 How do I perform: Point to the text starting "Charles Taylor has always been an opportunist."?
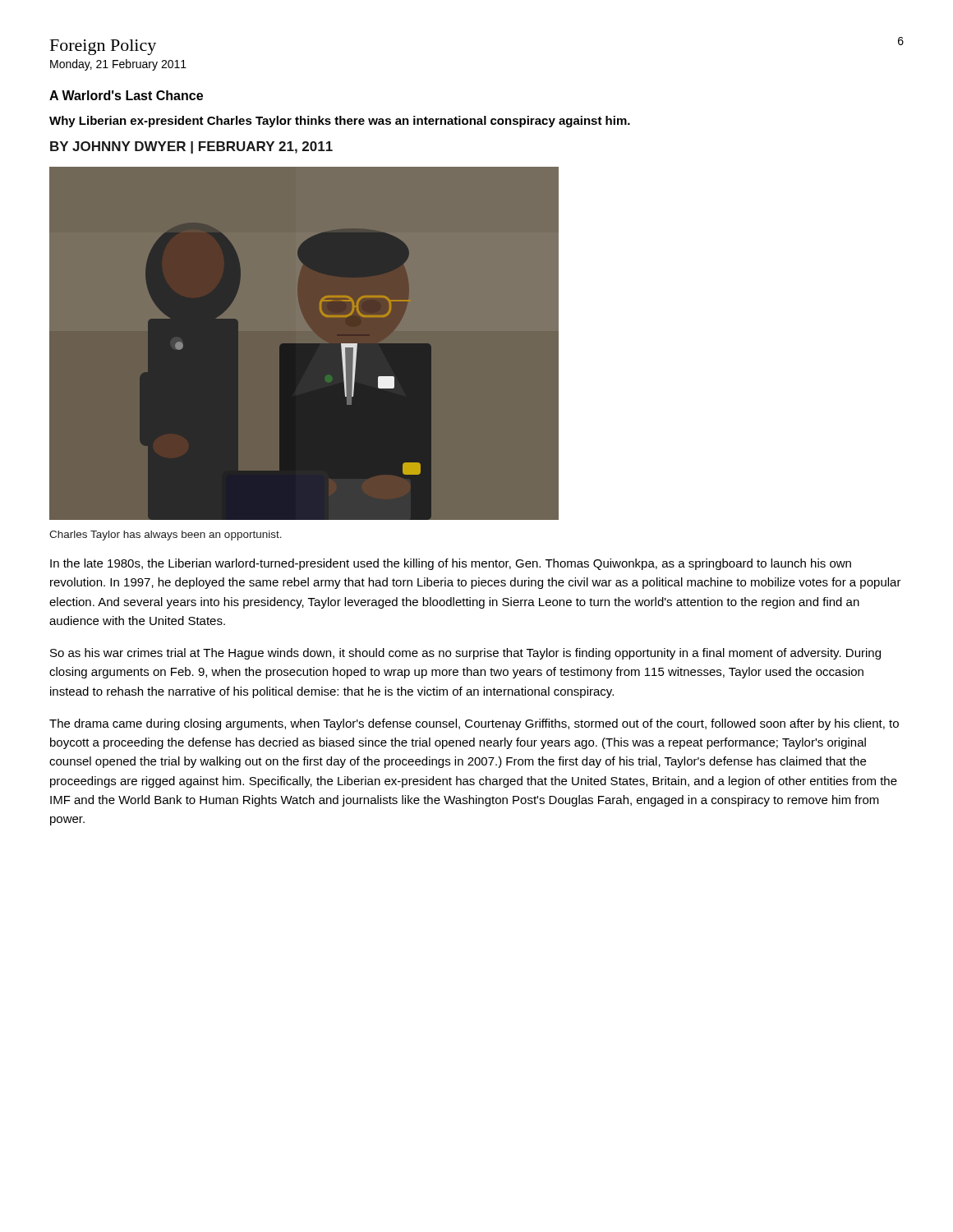click(166, 536)
